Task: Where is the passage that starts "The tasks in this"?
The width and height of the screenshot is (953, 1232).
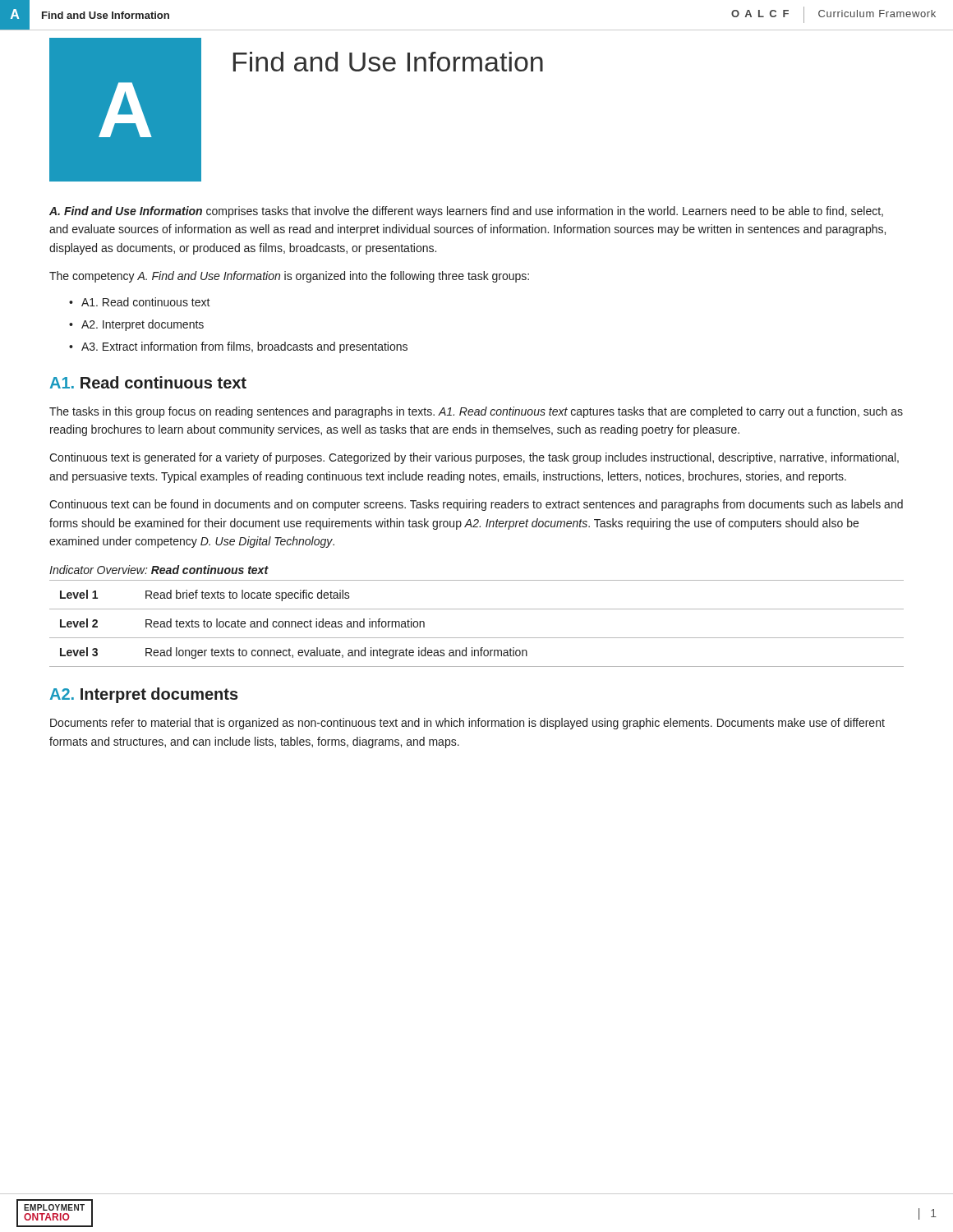Action: (476, 420)
